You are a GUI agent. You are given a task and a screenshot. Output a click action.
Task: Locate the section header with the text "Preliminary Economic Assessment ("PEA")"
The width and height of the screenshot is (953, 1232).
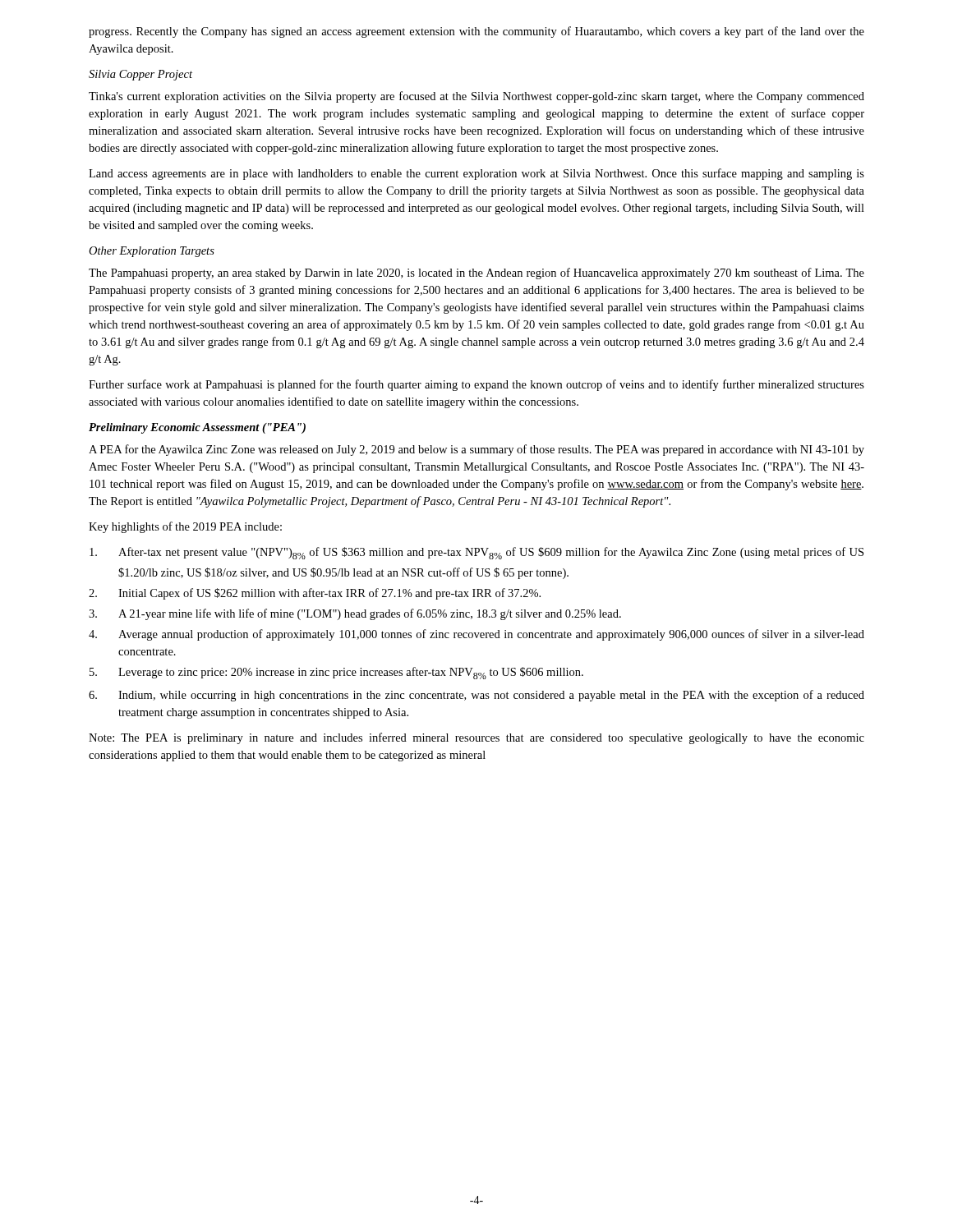[197, 428]
